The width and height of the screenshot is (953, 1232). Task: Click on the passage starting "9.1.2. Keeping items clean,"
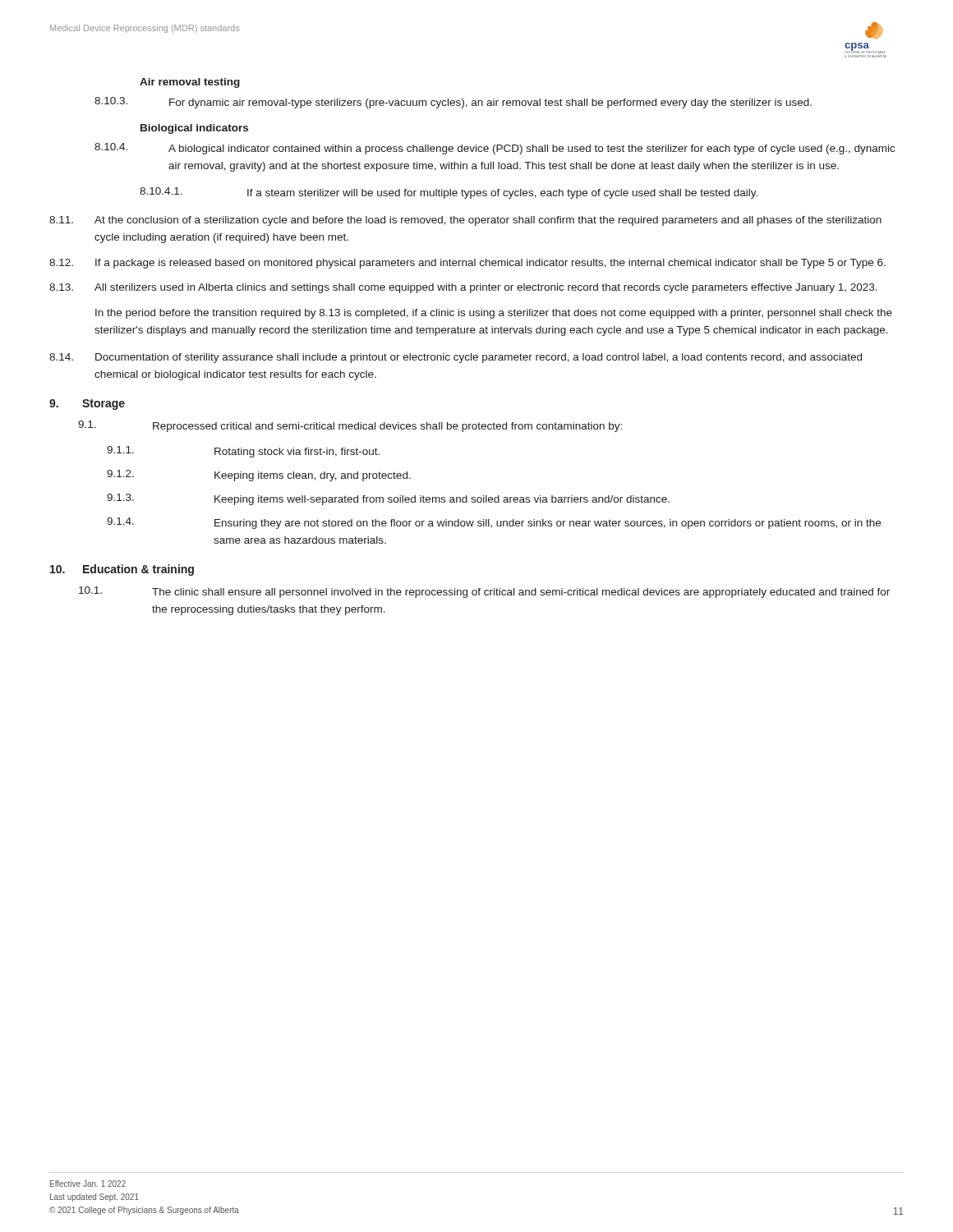(259, 476)
